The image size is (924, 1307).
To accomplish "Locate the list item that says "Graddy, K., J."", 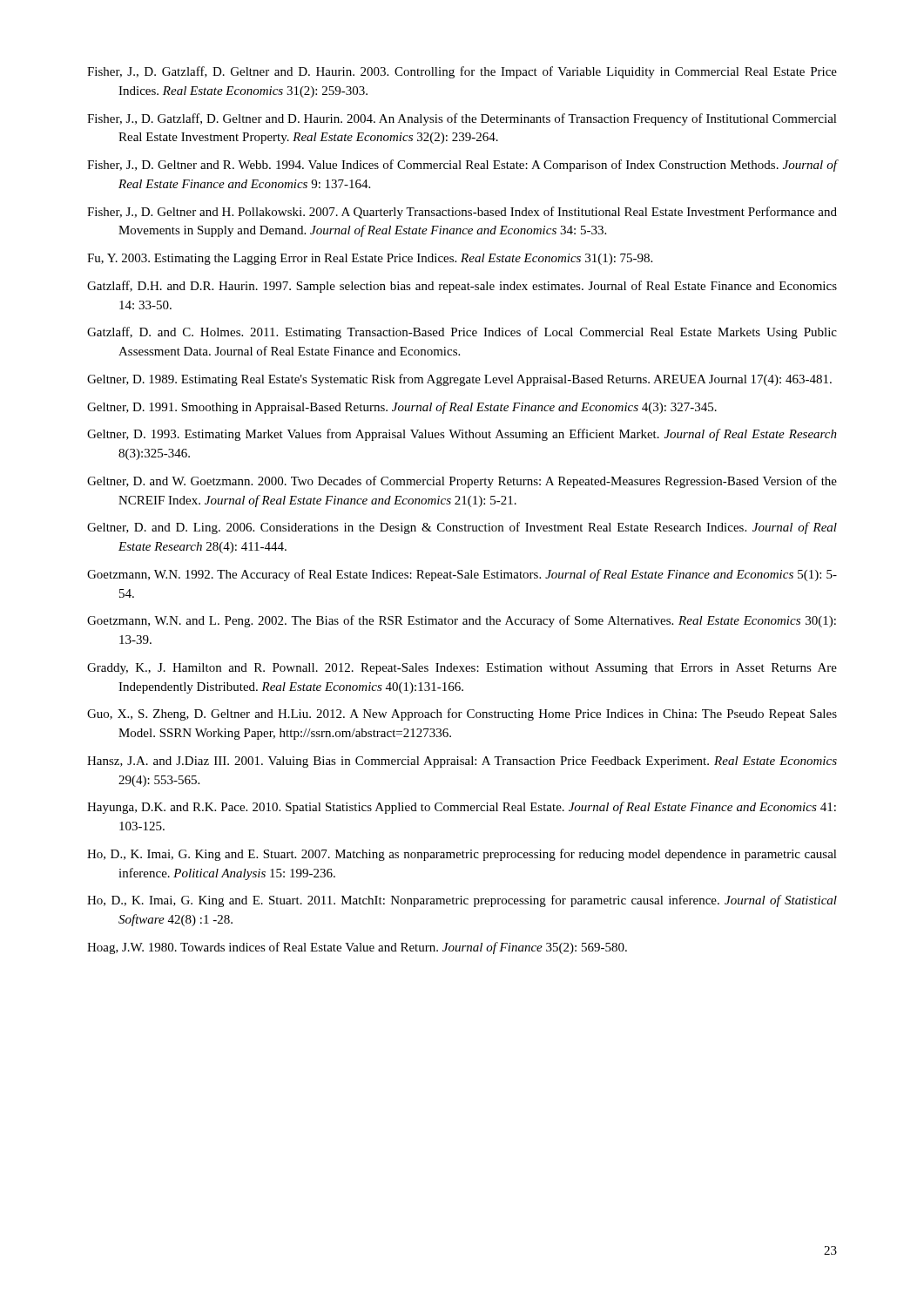I will (x=462, y=677).
